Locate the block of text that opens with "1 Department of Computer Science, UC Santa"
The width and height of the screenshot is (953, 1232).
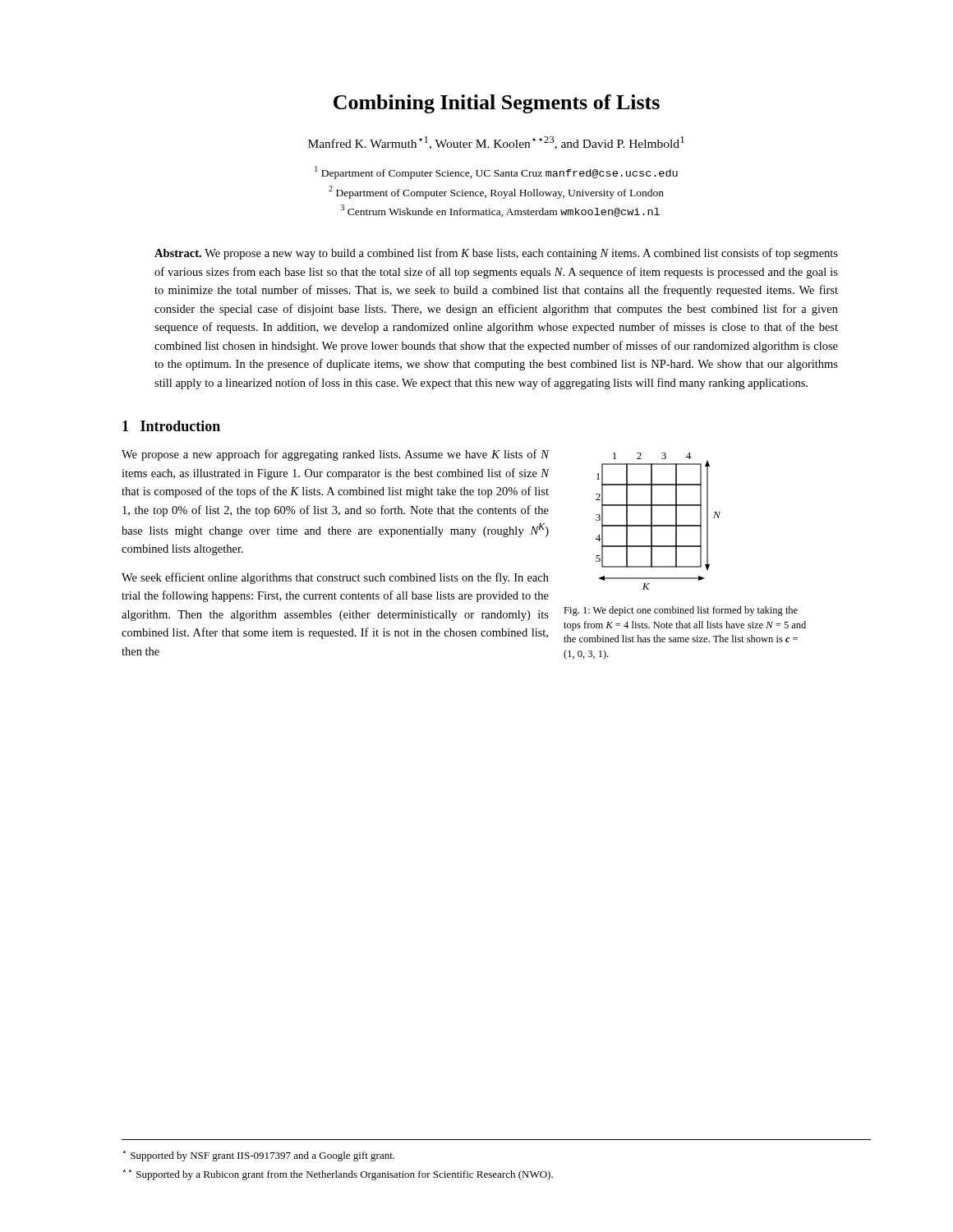(x=496, y=191)
